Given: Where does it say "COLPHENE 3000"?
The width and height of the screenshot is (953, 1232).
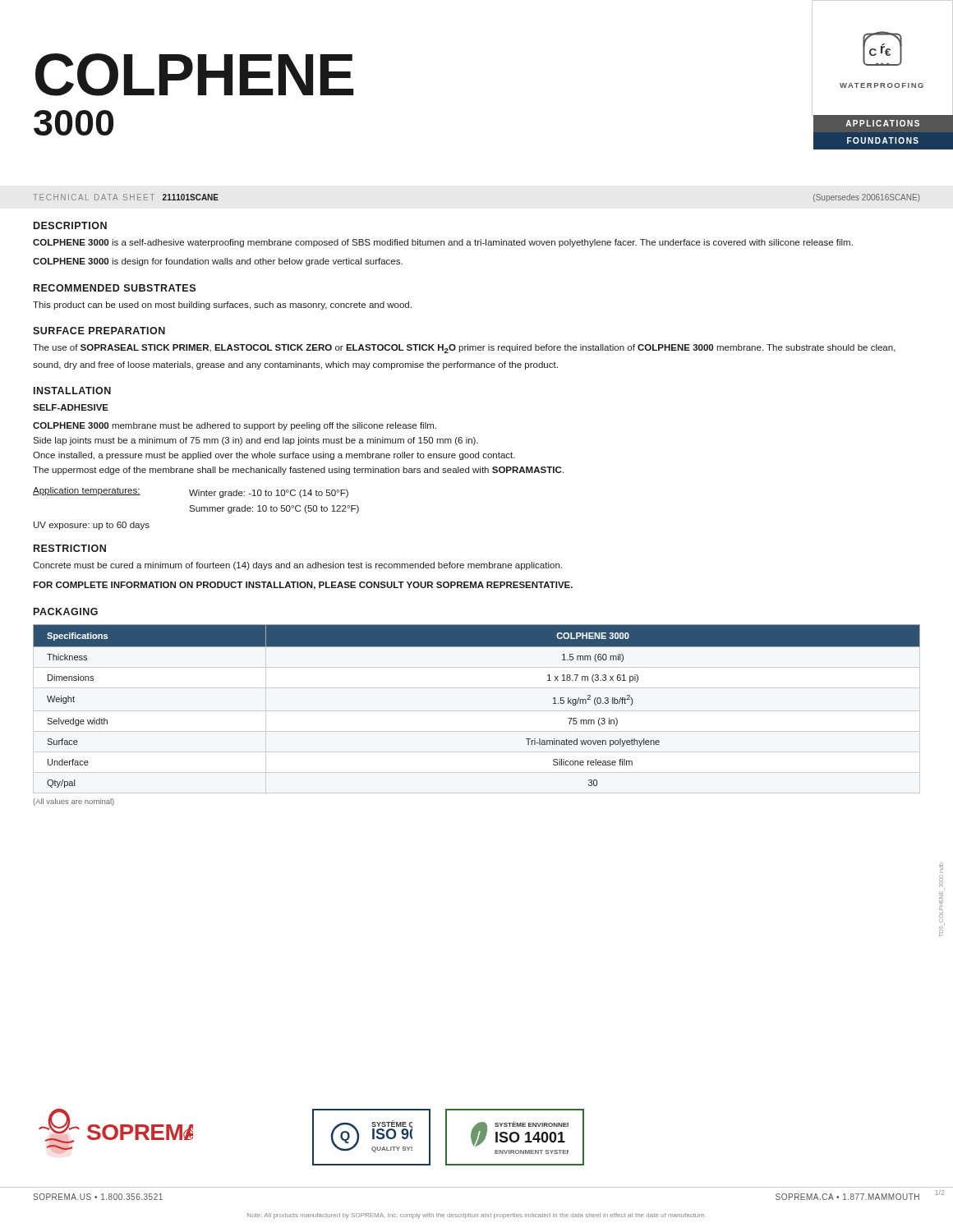Looking at the screenshot, I should pos(194,93).
